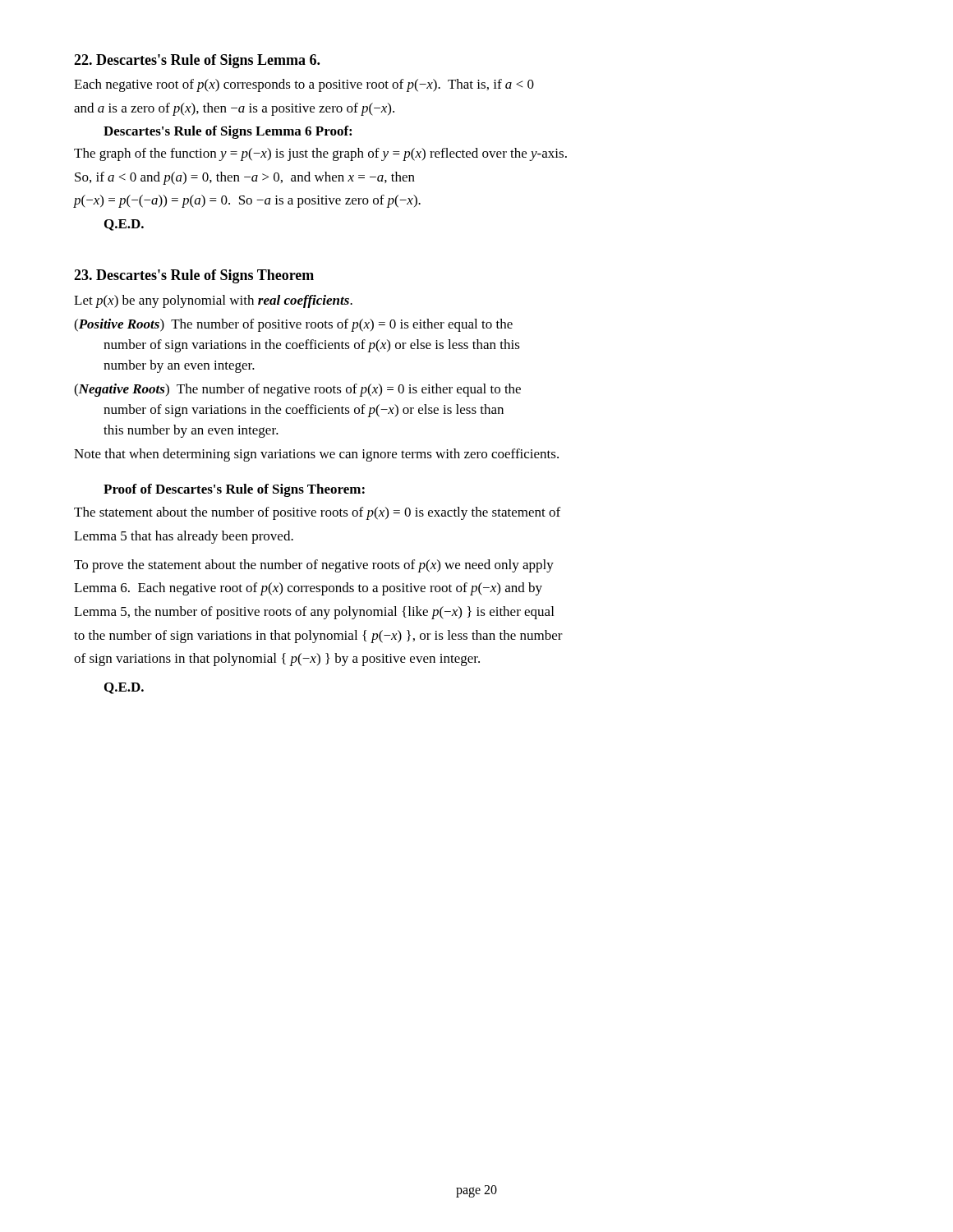Point to "22. Descartes's Rule of Signs Lemma 6."

[x=197, y=60]
